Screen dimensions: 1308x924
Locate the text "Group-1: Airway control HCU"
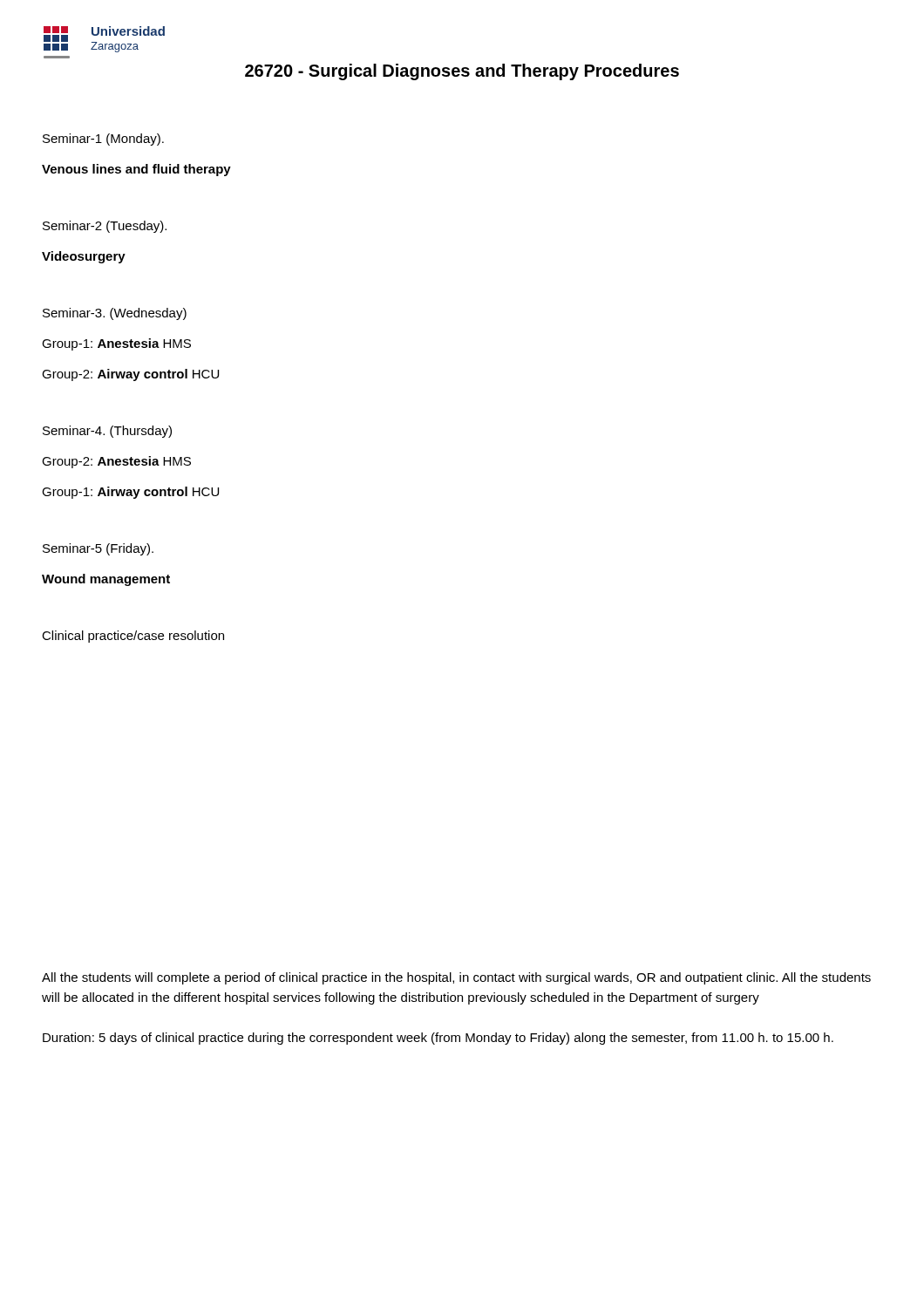pos(131,491)
